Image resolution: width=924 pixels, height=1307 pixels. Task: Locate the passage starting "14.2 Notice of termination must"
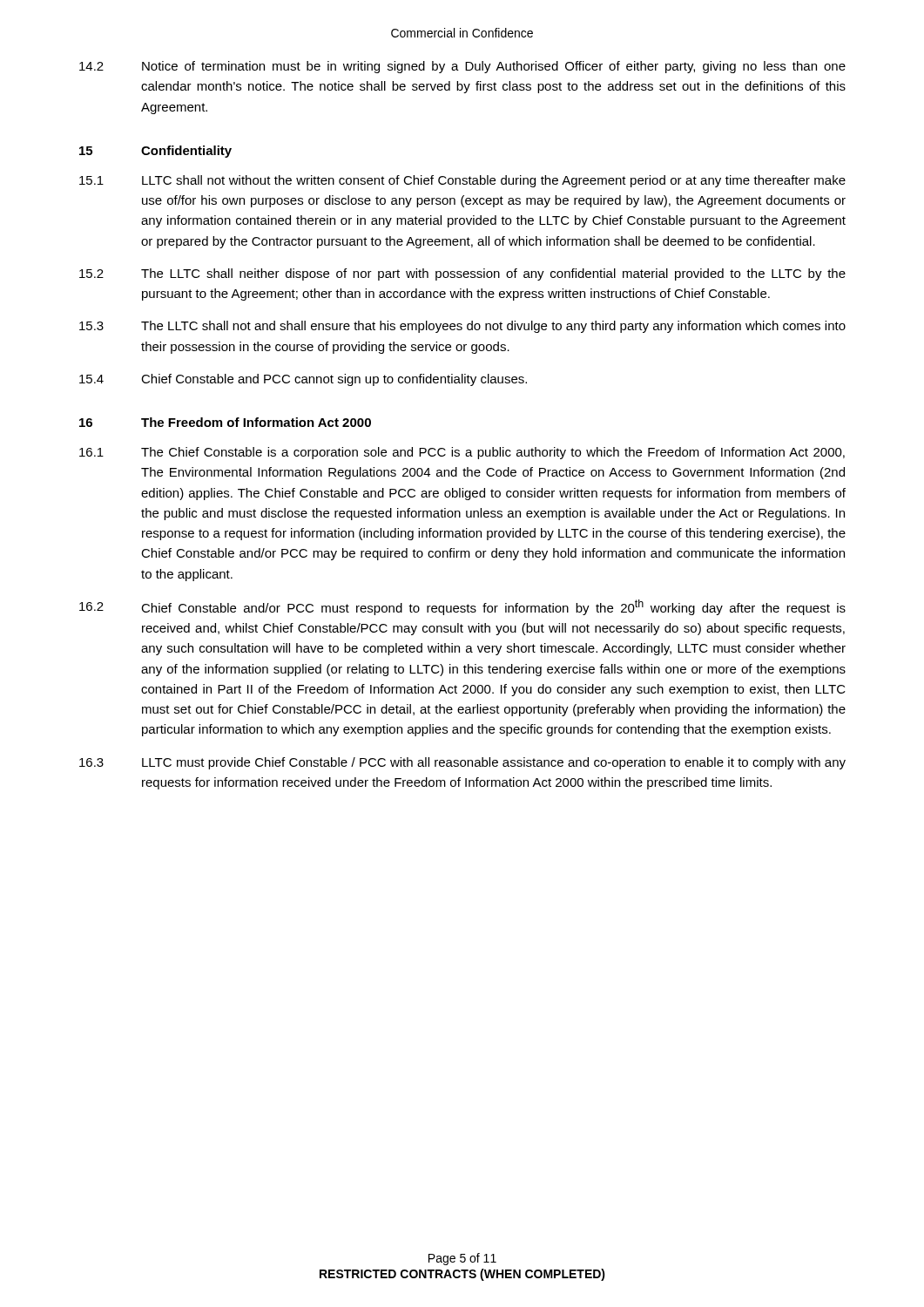(x=462, y=86)
